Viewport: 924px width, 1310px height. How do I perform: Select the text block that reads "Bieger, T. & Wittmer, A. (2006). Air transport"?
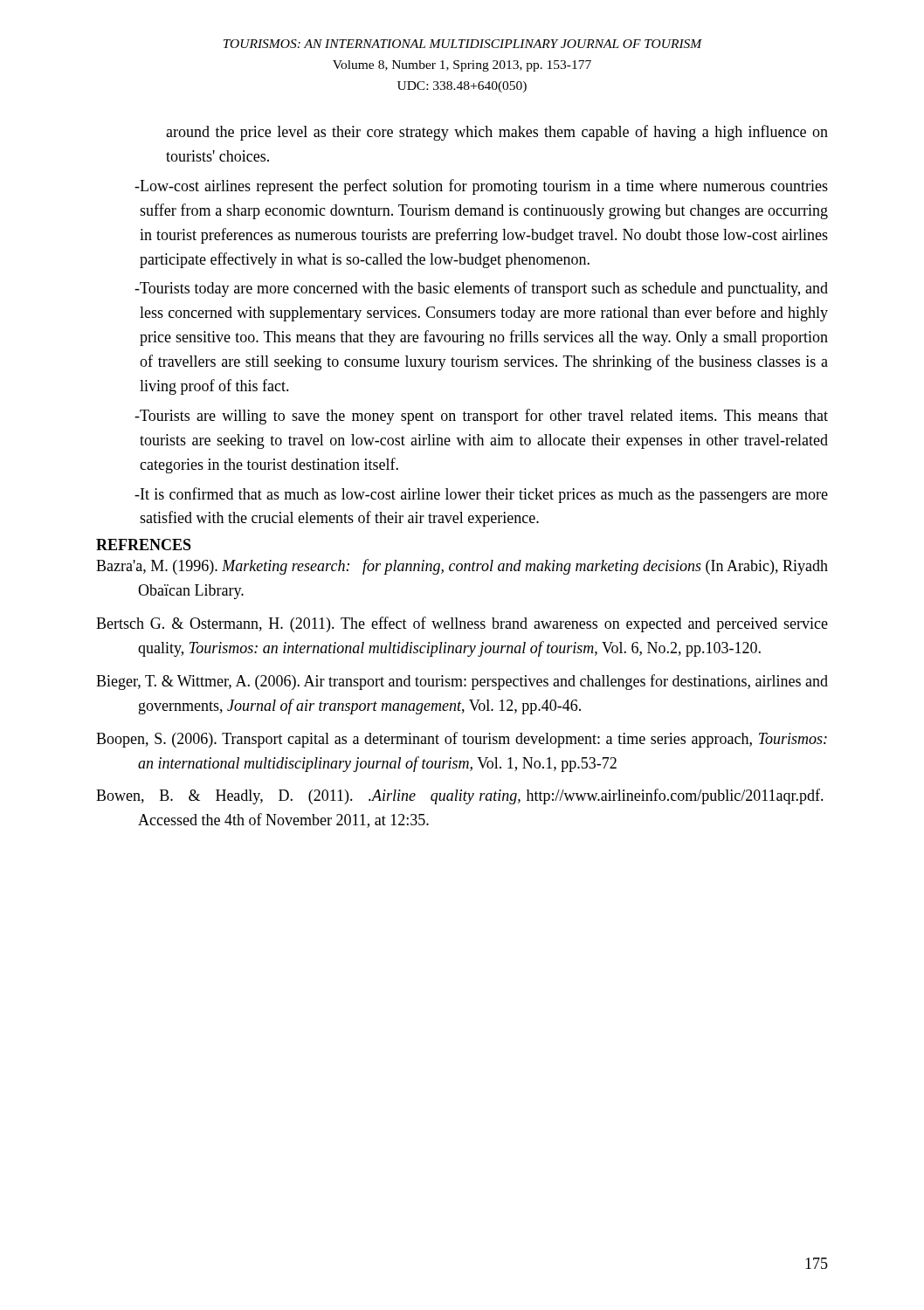click(462, 693)
